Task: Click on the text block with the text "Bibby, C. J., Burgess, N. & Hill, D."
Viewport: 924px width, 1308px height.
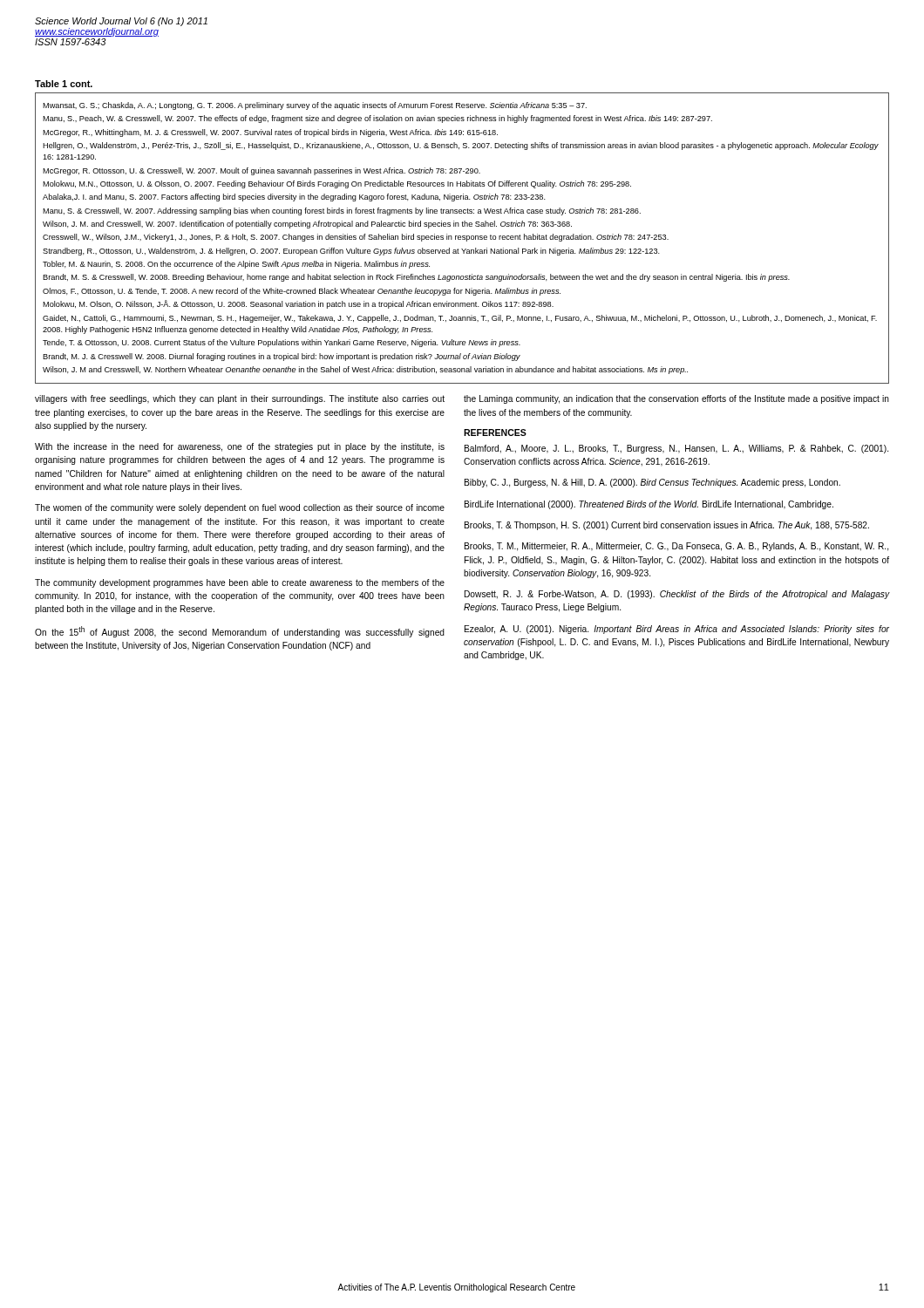Action: tap(652, 483)
